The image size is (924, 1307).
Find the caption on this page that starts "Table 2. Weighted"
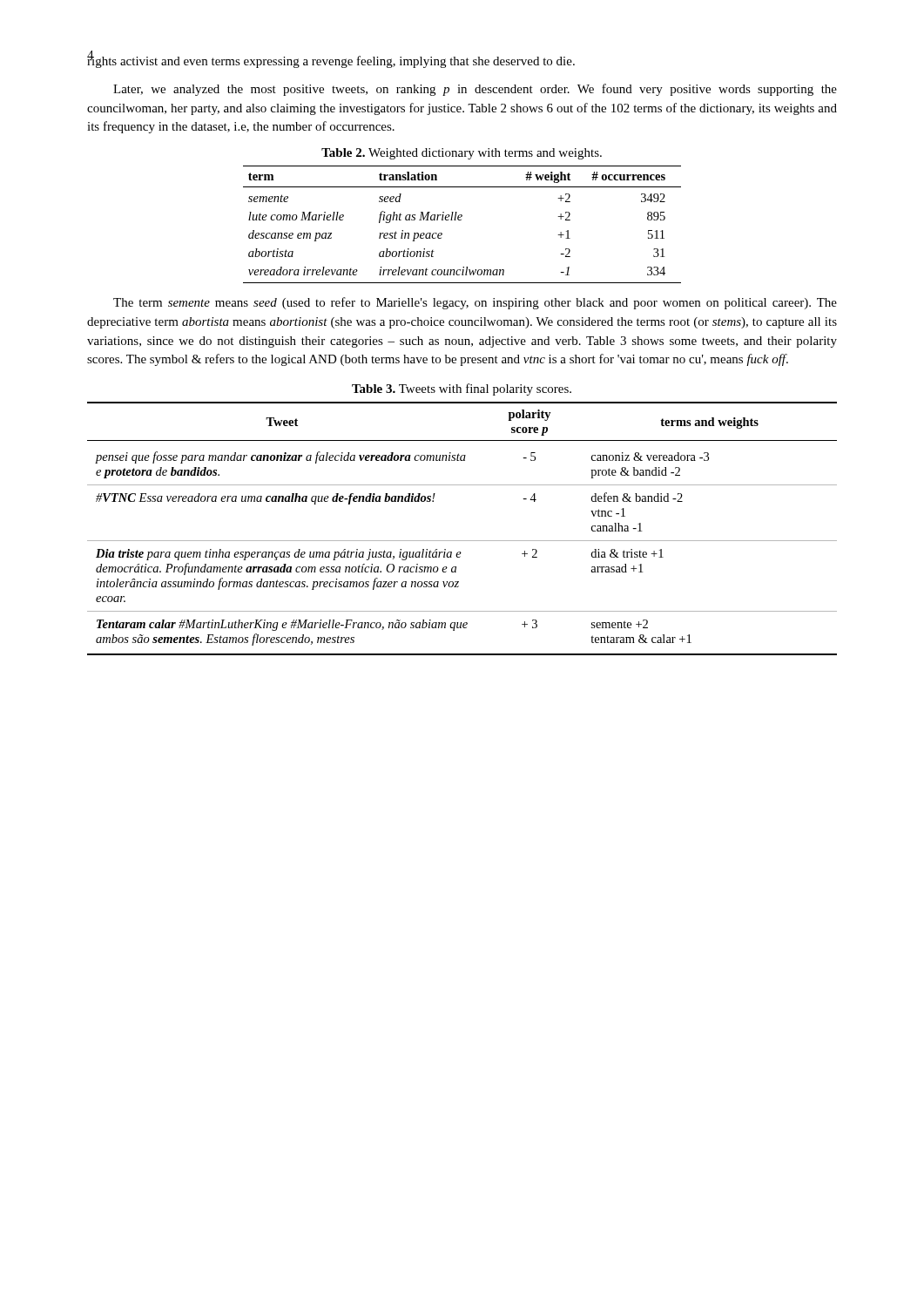(x=462, y=152)
